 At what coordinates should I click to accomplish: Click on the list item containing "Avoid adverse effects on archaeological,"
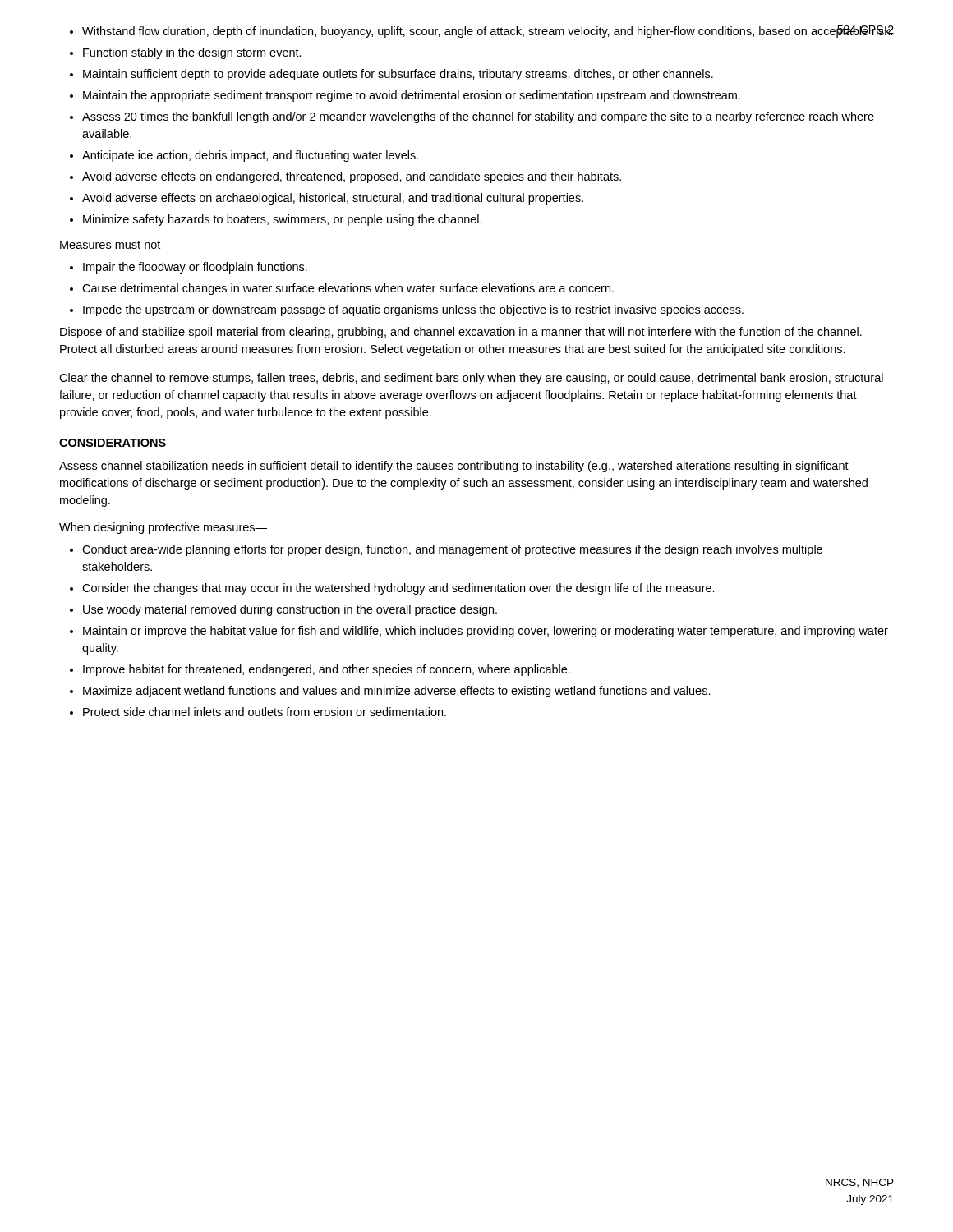coord(488,198)
